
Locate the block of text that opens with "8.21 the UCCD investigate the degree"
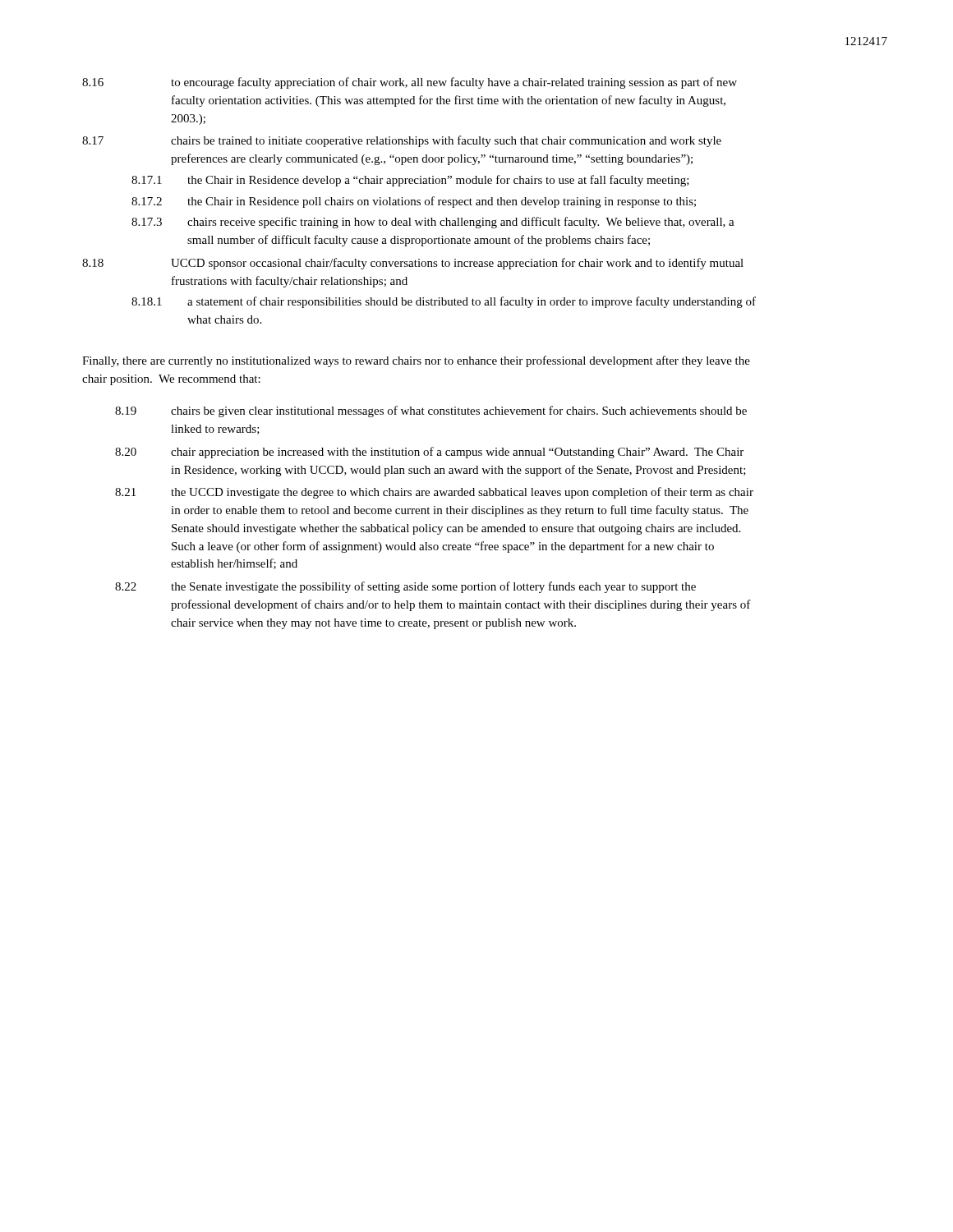435,529
